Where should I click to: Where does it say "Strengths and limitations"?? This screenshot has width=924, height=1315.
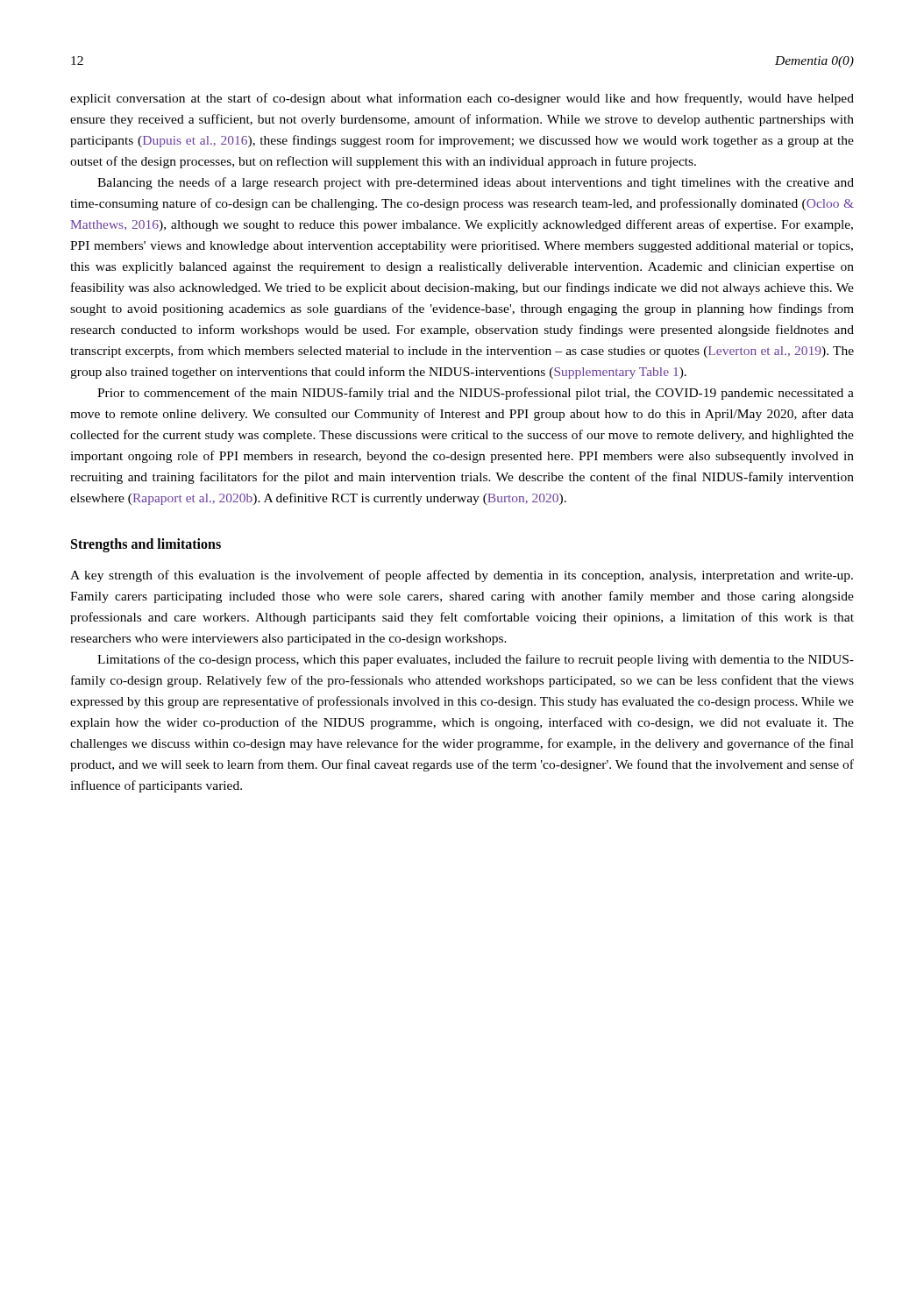click(x=146, y=544)
